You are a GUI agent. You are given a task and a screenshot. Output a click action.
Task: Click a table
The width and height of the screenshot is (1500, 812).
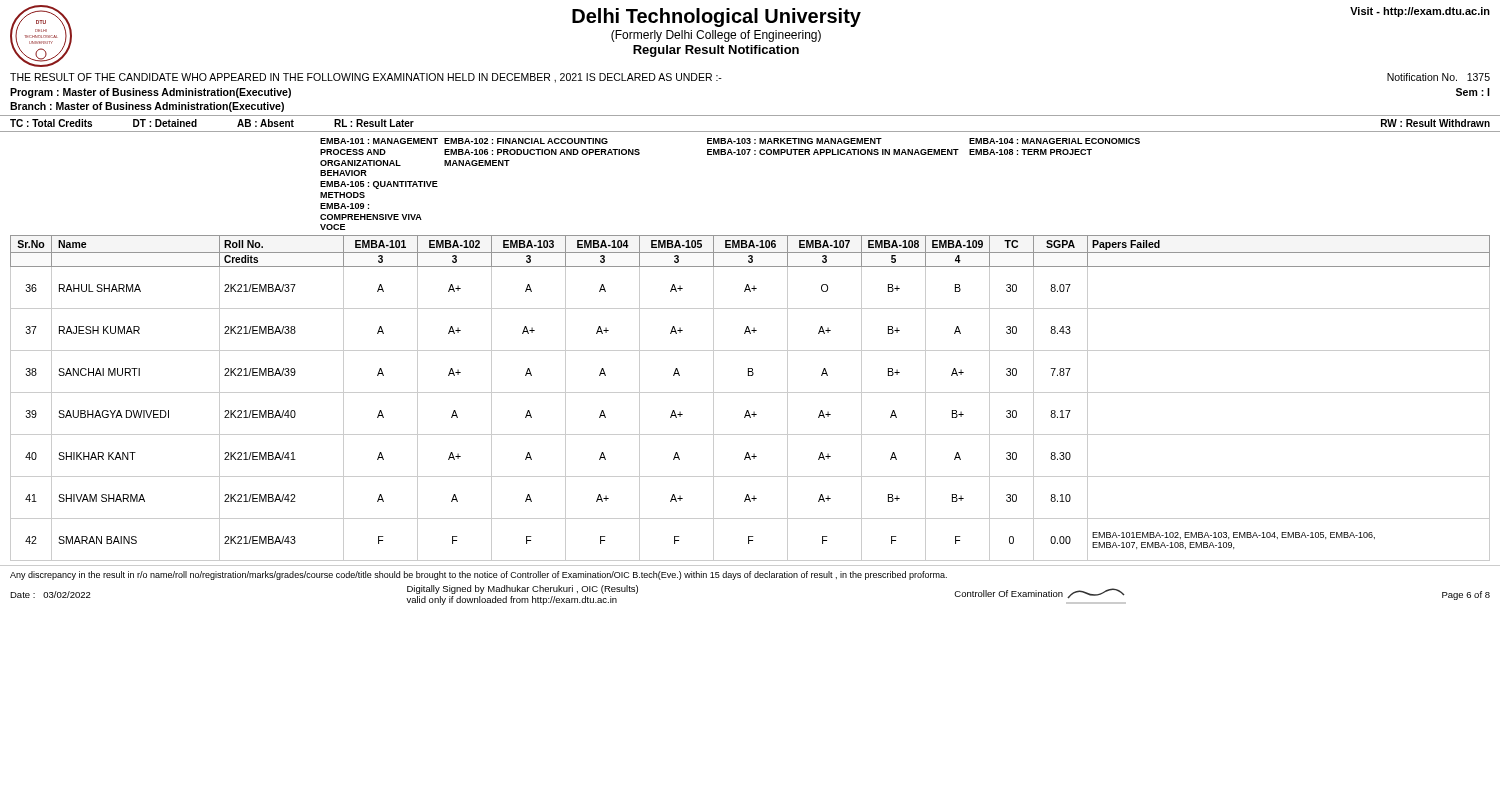pos(750,398)
